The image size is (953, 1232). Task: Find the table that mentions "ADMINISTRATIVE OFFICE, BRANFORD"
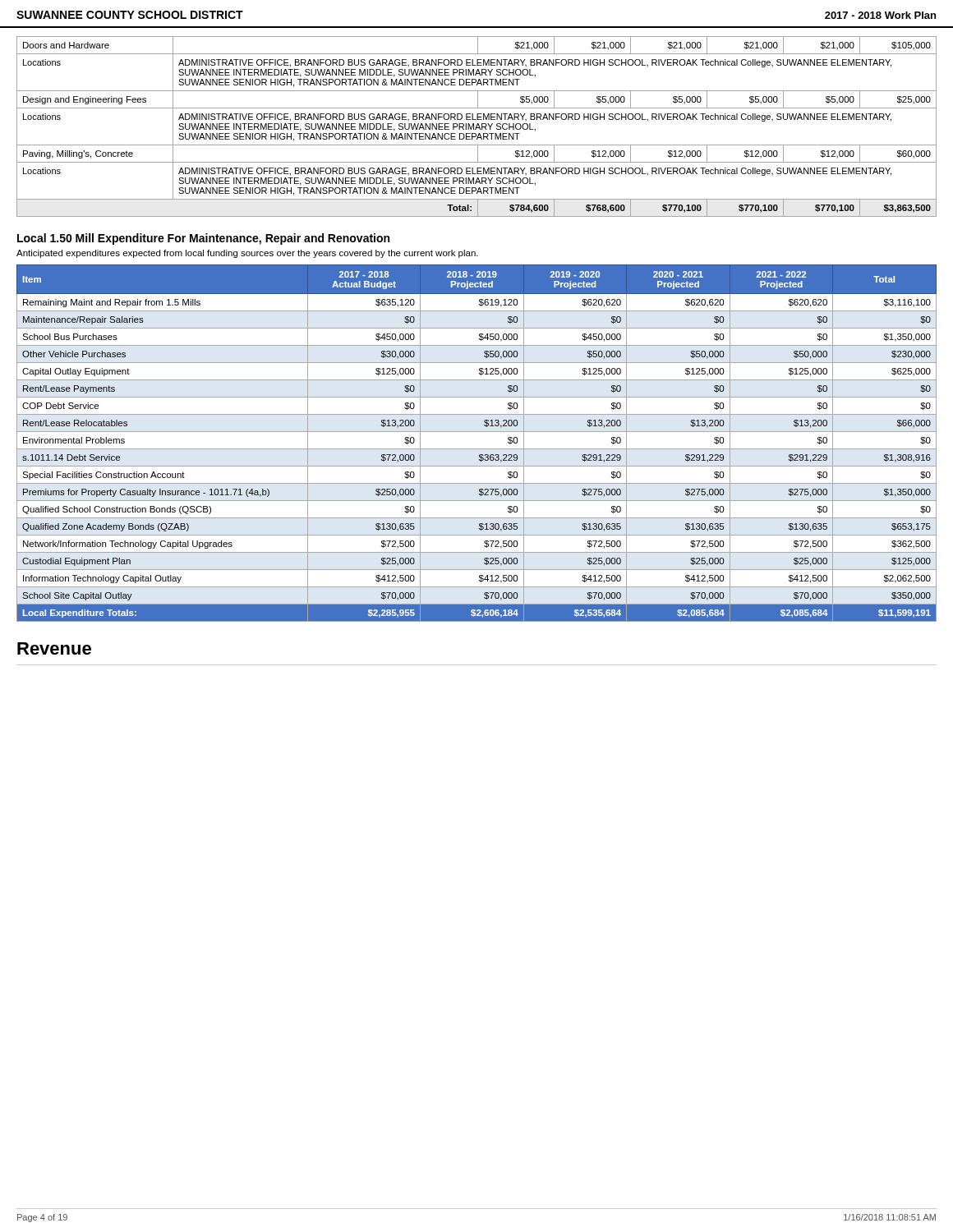[476, 126]
